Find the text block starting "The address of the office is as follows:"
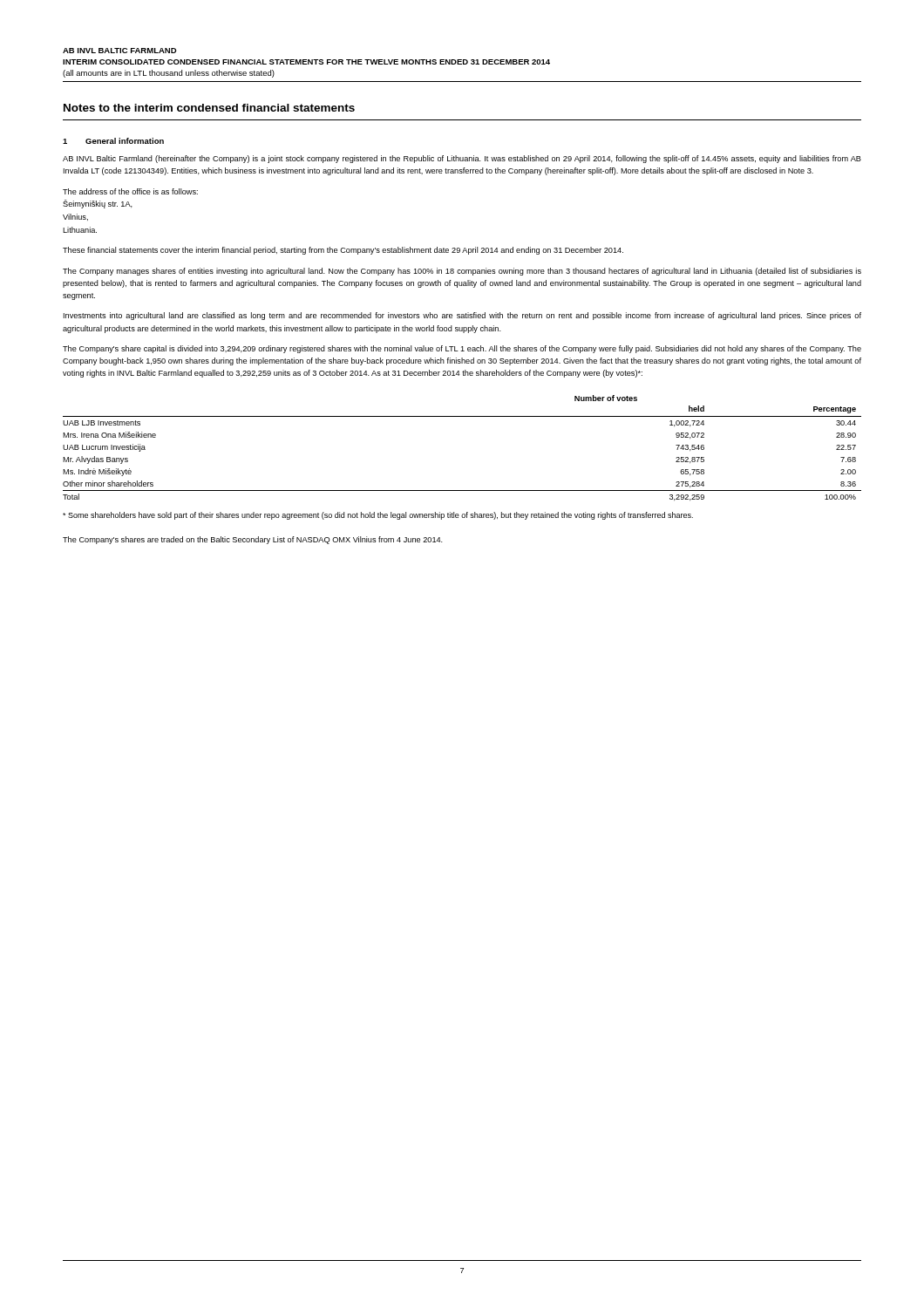 [x=131, y=211]
